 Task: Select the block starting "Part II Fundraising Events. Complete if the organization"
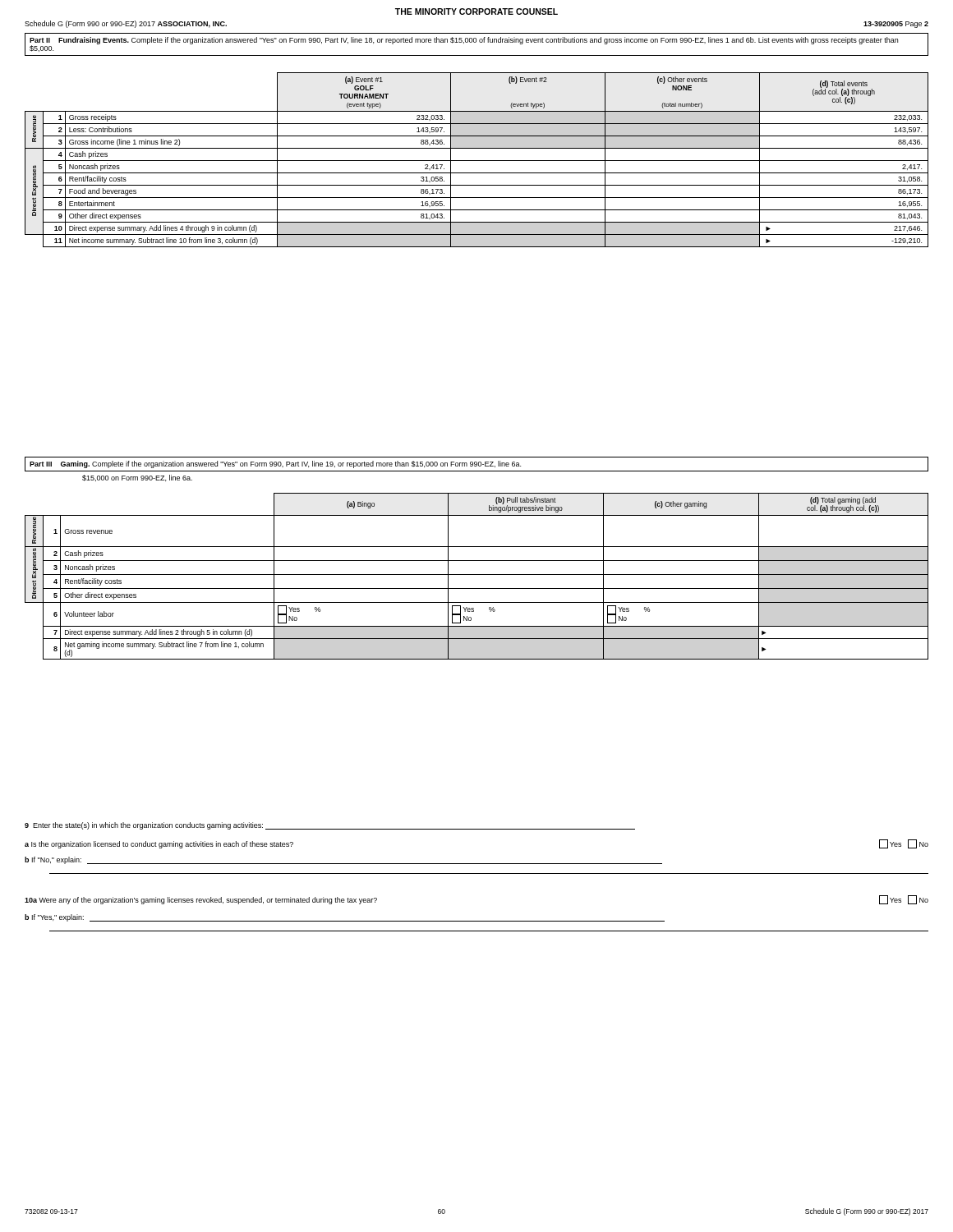tap(464, 44)
